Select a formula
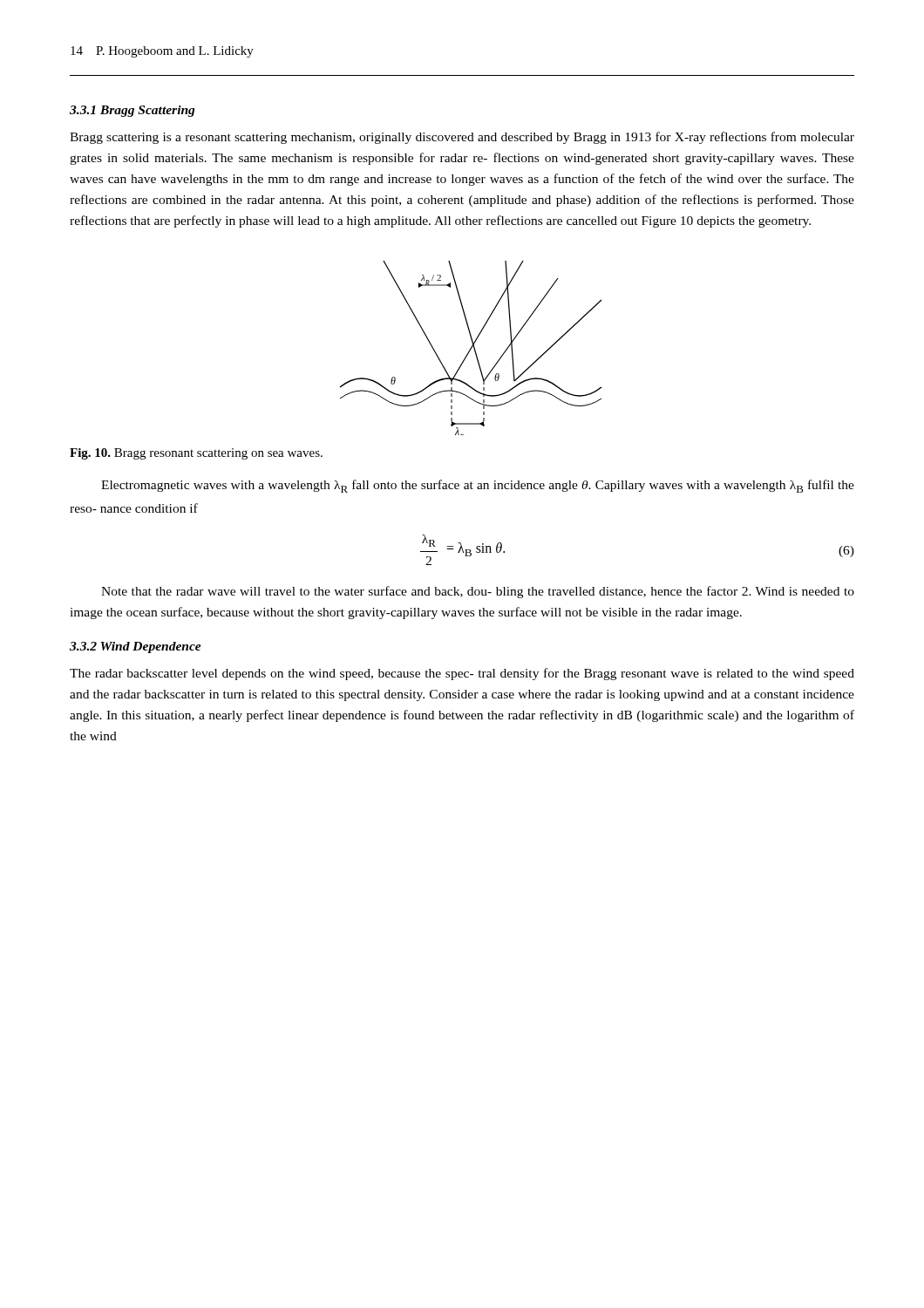The height and width of the screenshot is (1308, 924). [462, 550]
